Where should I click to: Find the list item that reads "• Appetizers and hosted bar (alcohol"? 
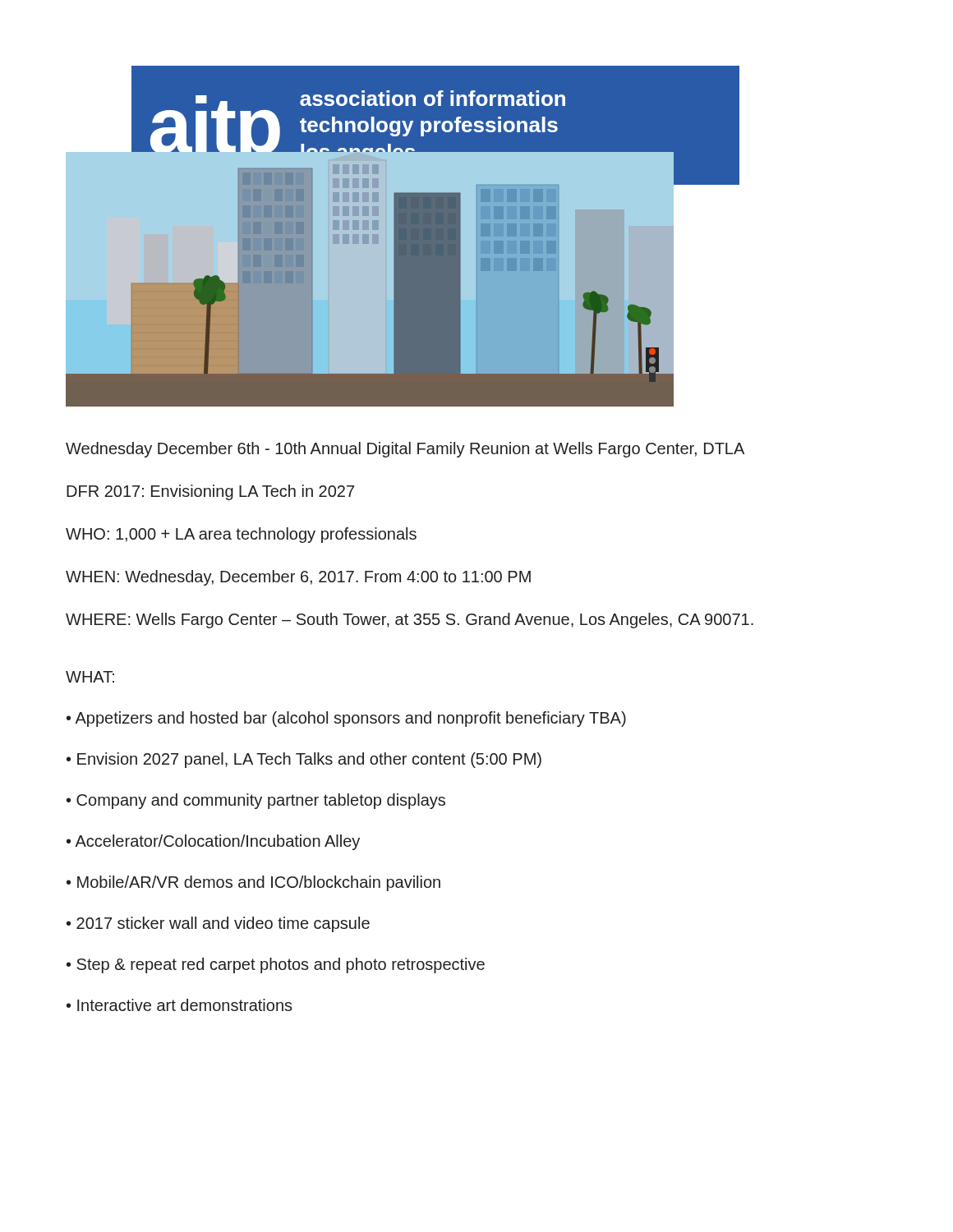[346, 718]
